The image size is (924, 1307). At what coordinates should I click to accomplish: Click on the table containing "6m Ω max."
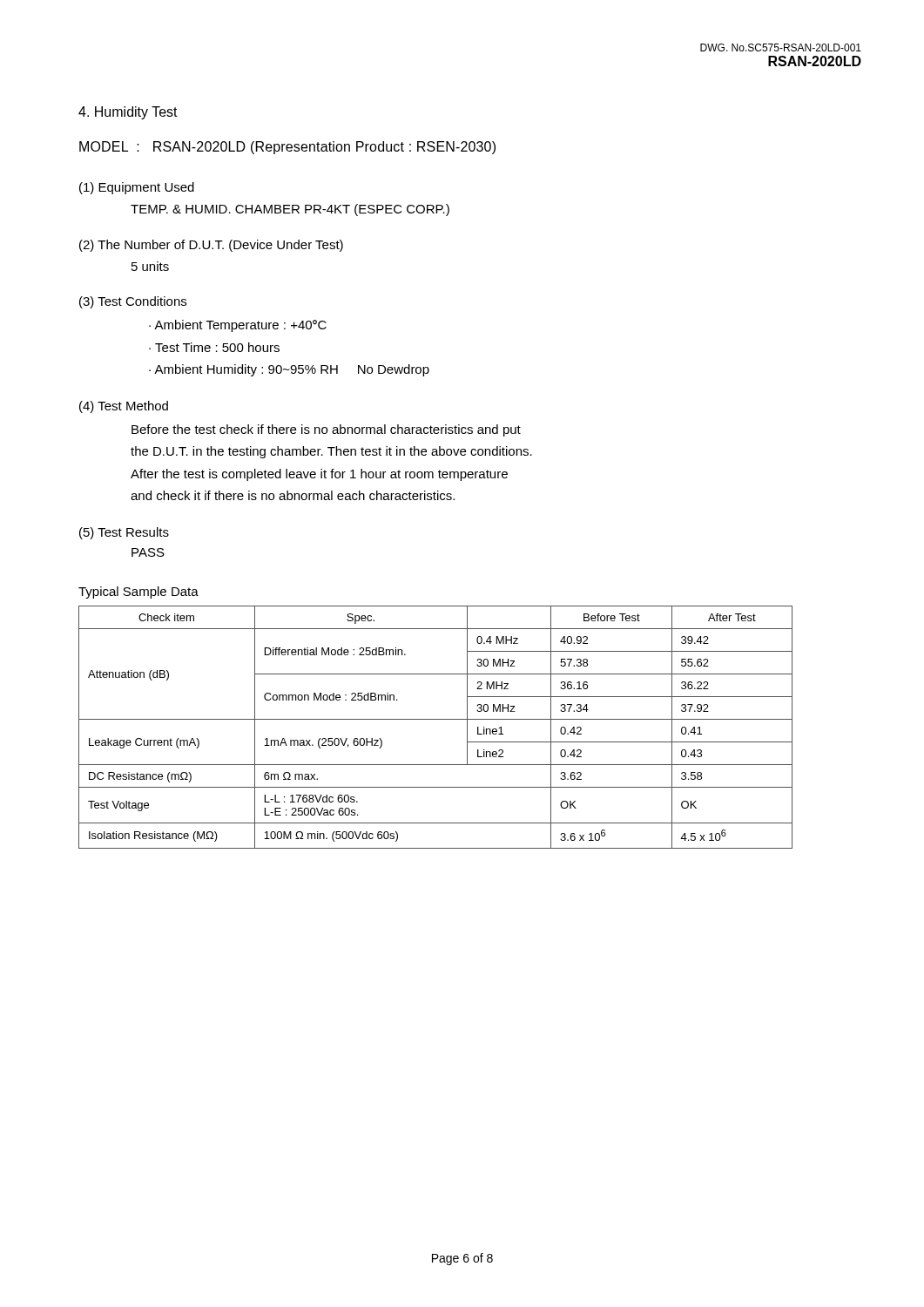point(470,727)
